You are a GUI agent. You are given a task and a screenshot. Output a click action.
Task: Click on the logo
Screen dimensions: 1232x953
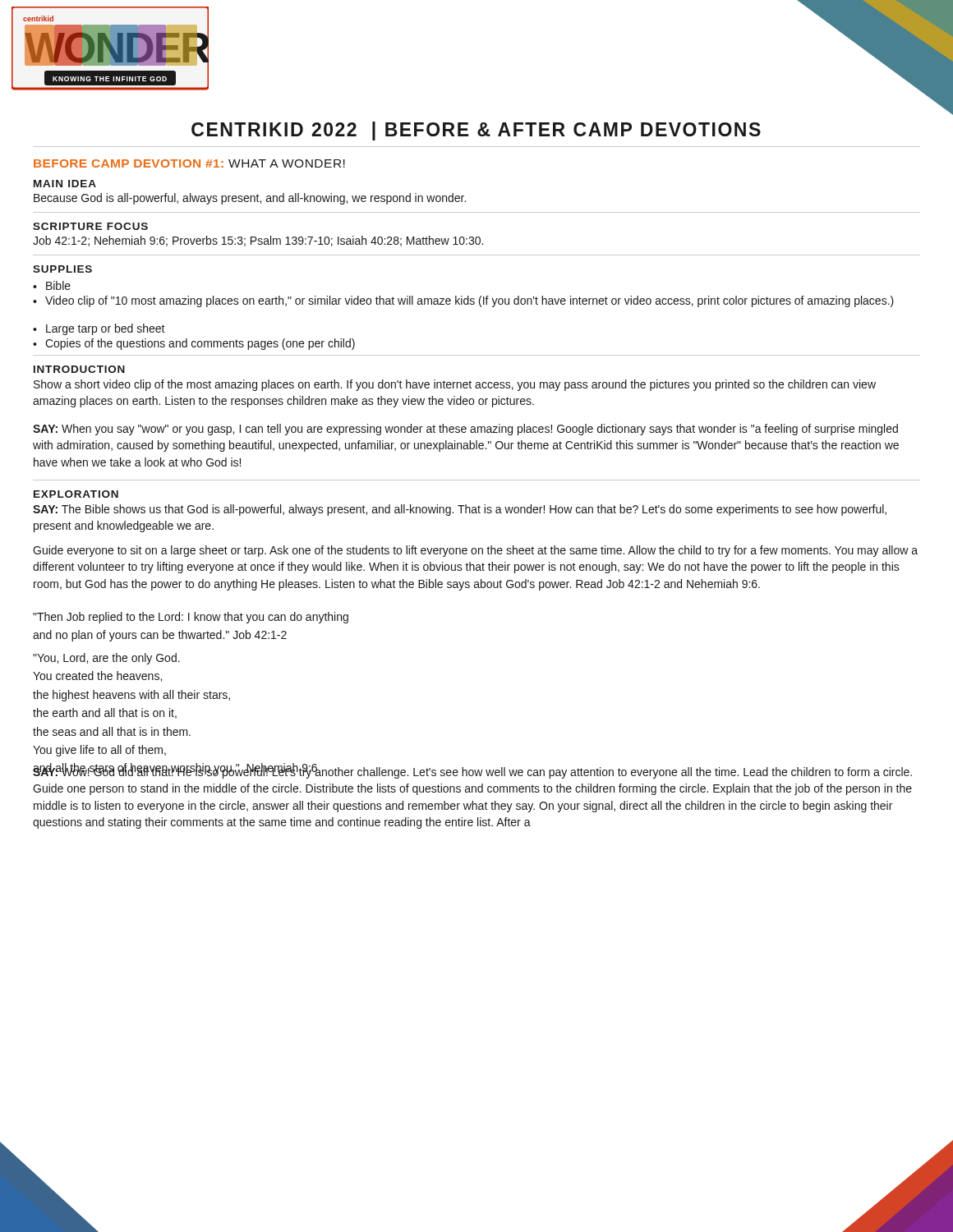click(x=110, y=57)
